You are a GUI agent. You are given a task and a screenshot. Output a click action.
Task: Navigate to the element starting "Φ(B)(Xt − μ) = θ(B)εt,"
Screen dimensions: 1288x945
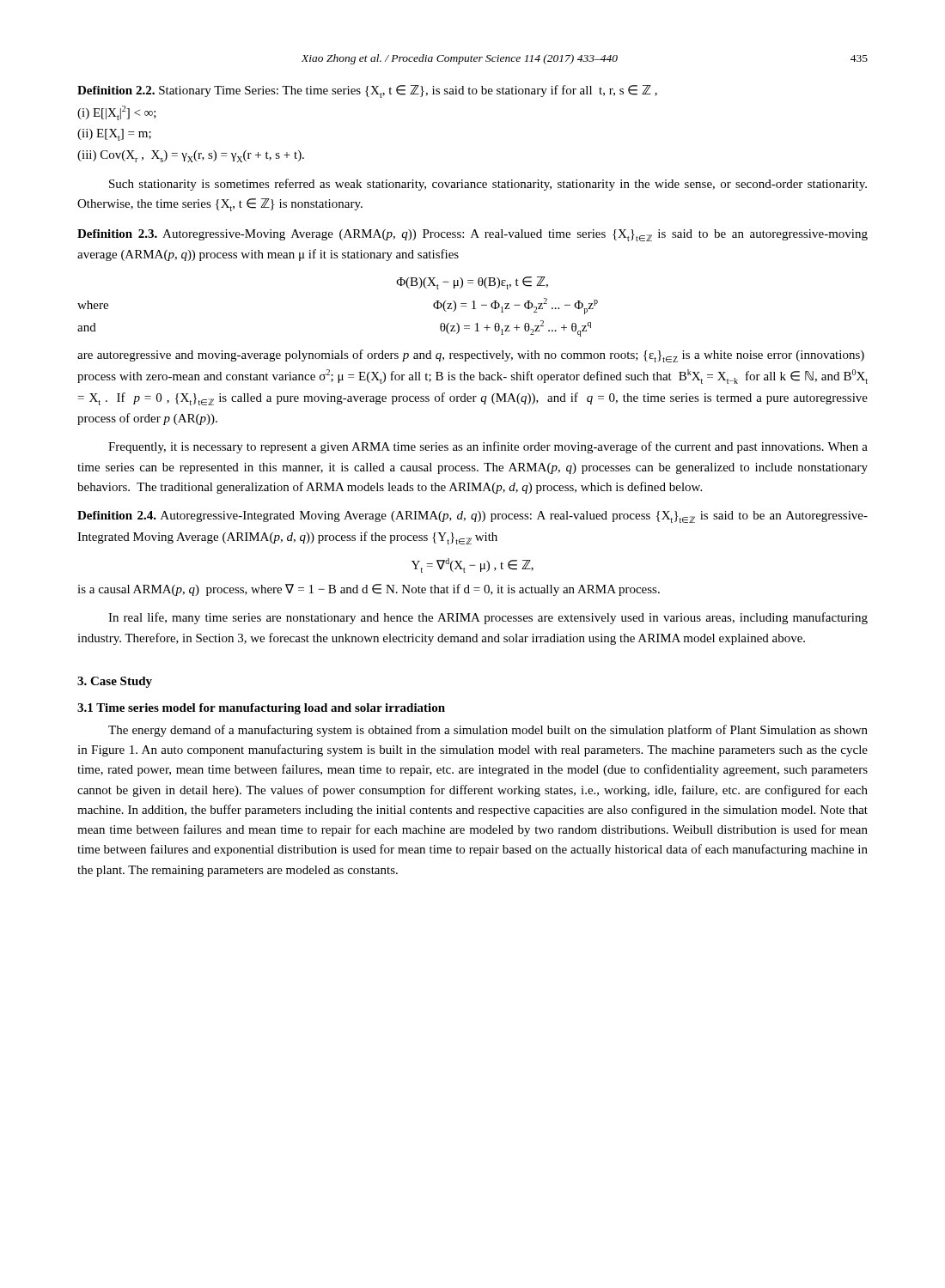[x=472, y=283]
